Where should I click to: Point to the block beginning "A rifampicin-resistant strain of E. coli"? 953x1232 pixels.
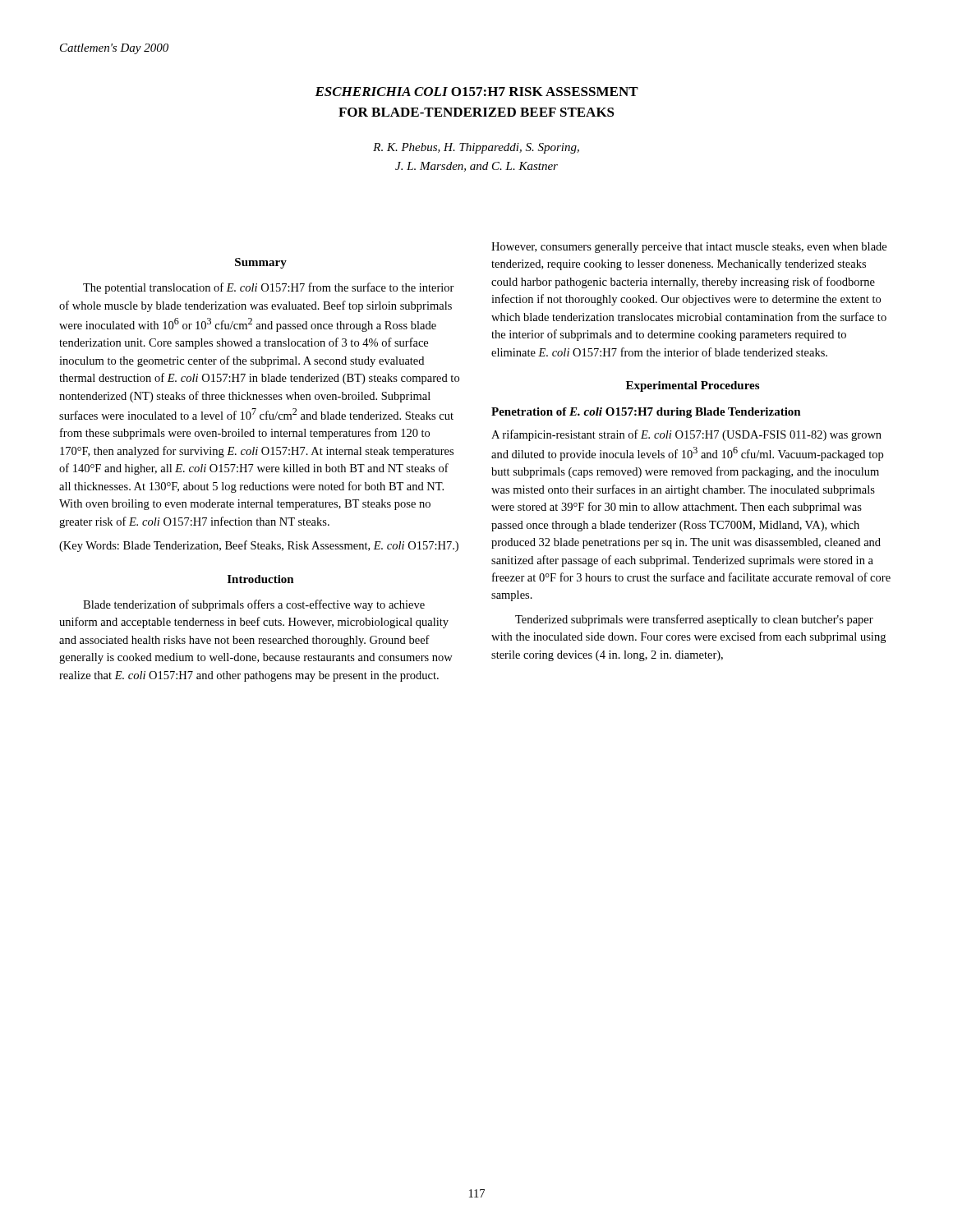693,545
